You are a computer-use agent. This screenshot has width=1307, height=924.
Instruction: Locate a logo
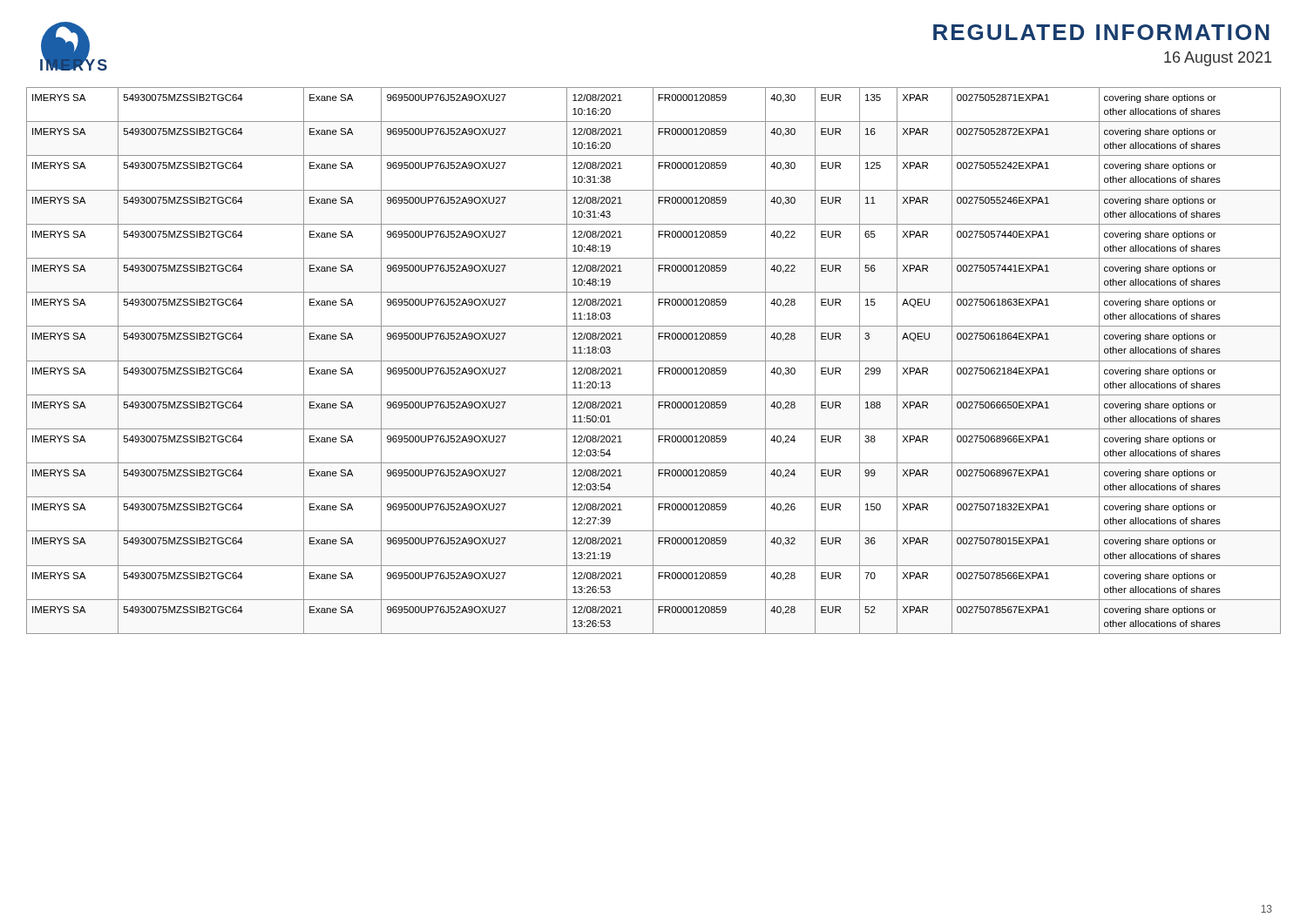pyautogui.click(x=105, y=46)
